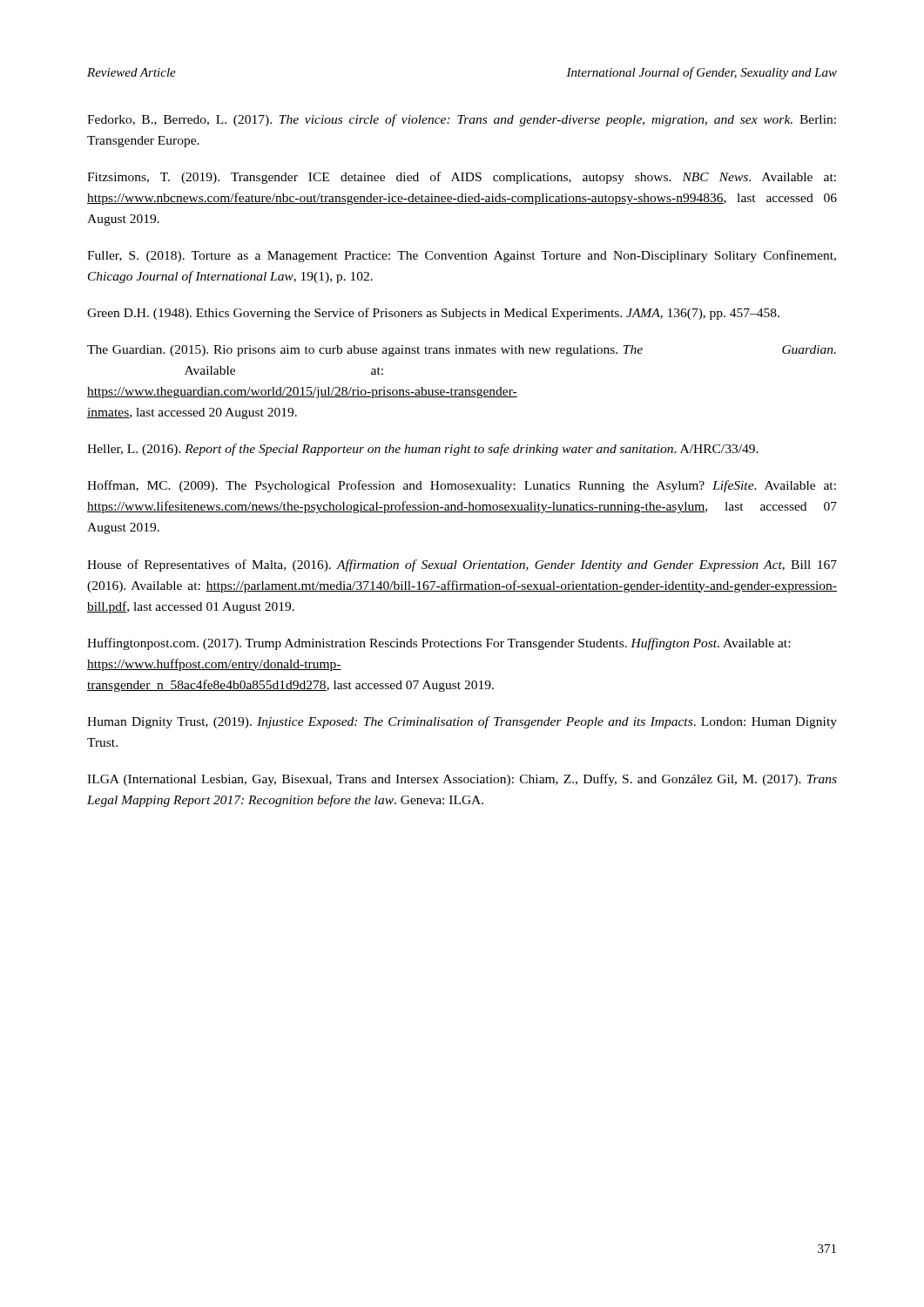Find the block on this page that starts "Fedorko, B., Berredo, L."
Screen dimensions: 1307x924
click(x=462, y=130)
